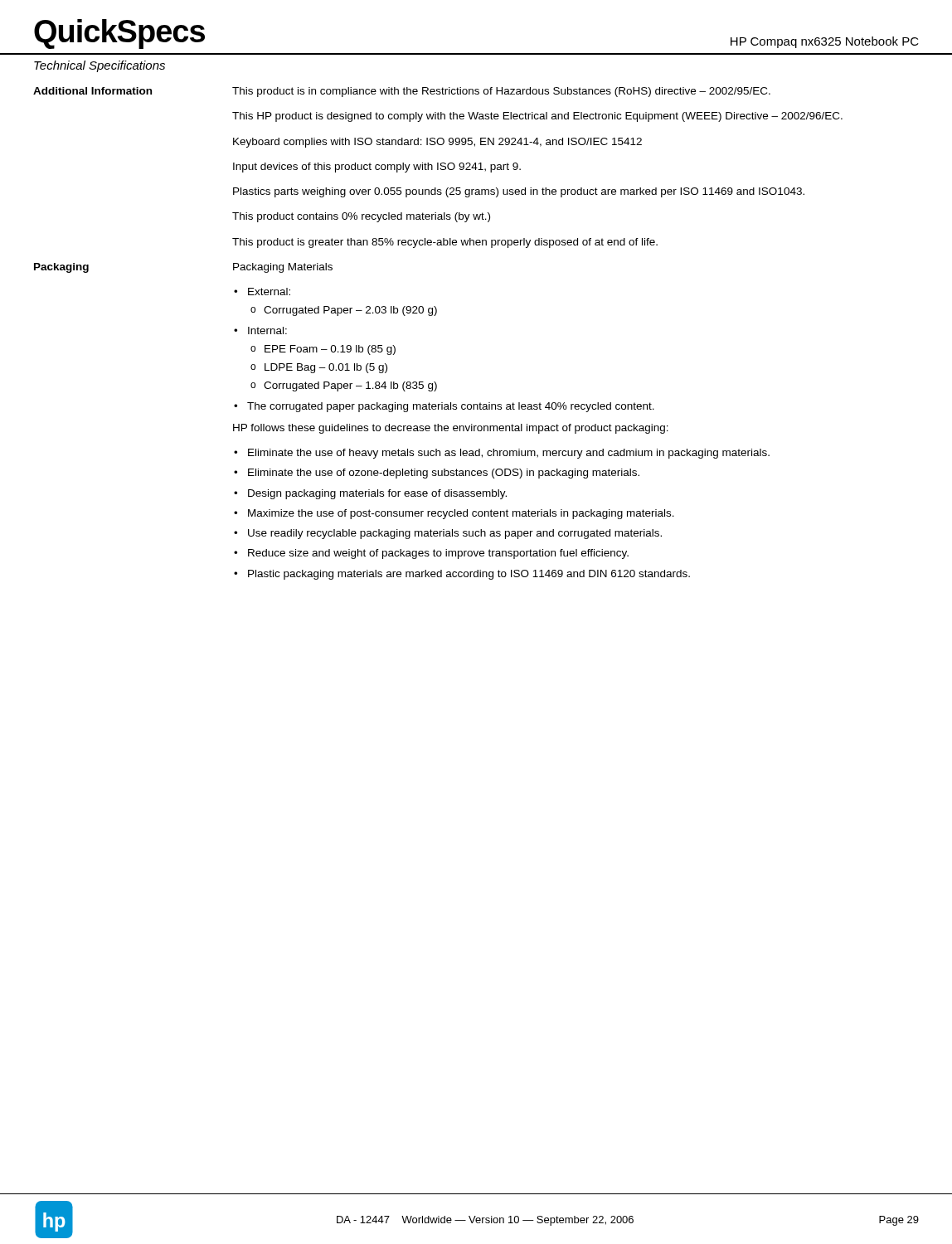Select the element starting "This product is in compliance"

[502, 91]
